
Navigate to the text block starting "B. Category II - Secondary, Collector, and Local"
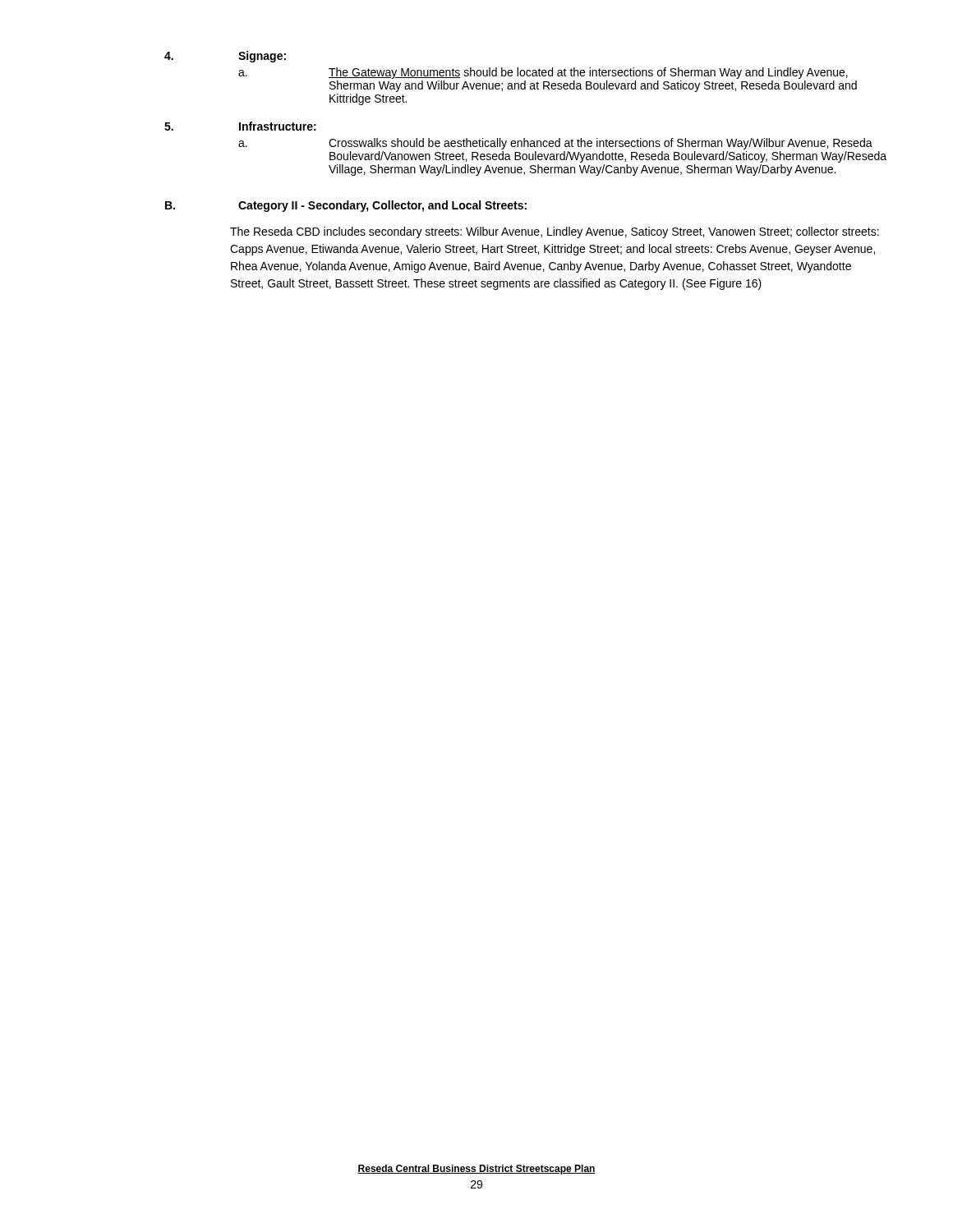pos(526,205)
